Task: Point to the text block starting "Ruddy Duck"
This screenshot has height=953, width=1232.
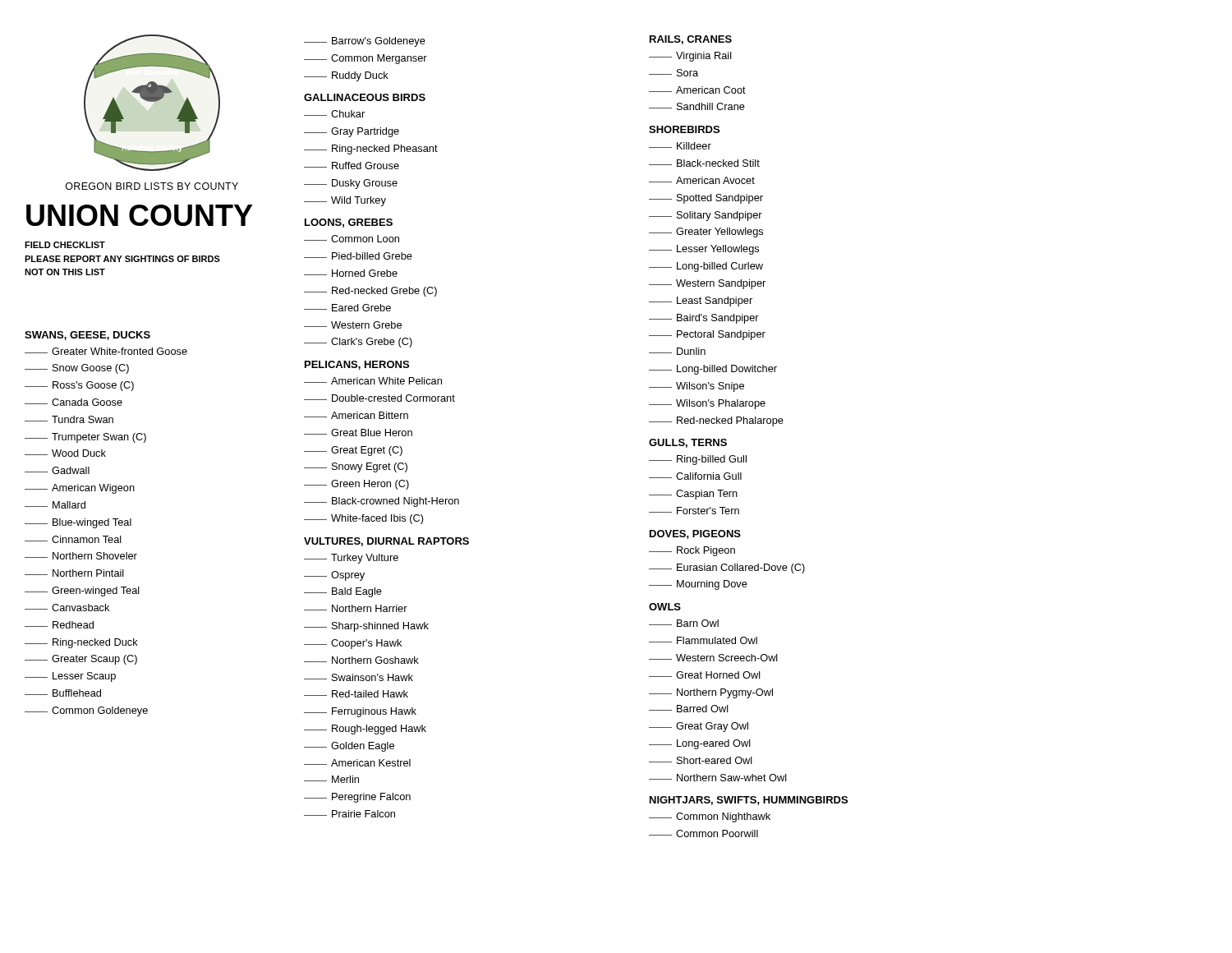Action: pos(346,75)
